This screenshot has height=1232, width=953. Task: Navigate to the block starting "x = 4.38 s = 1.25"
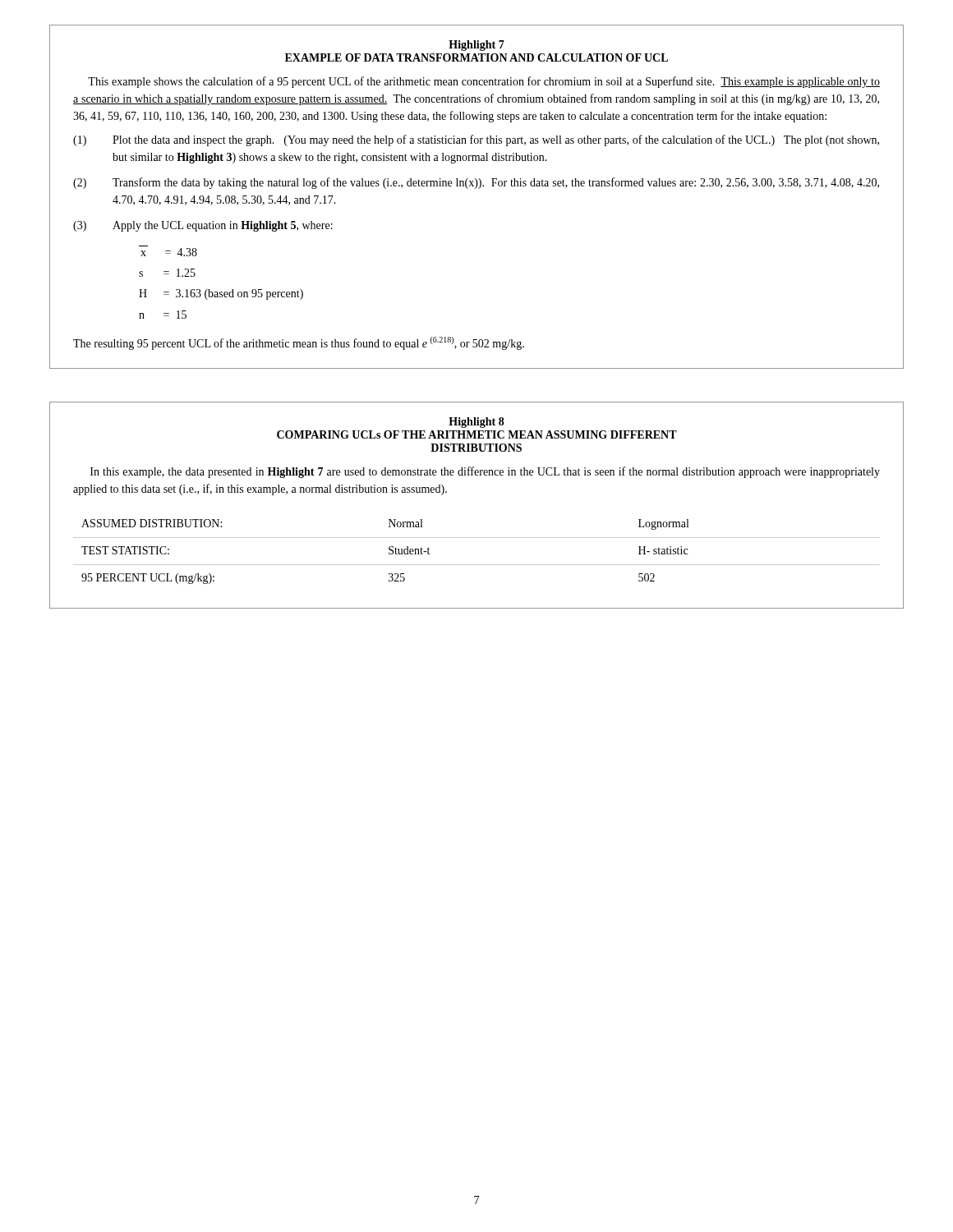(x=169, y=252)
